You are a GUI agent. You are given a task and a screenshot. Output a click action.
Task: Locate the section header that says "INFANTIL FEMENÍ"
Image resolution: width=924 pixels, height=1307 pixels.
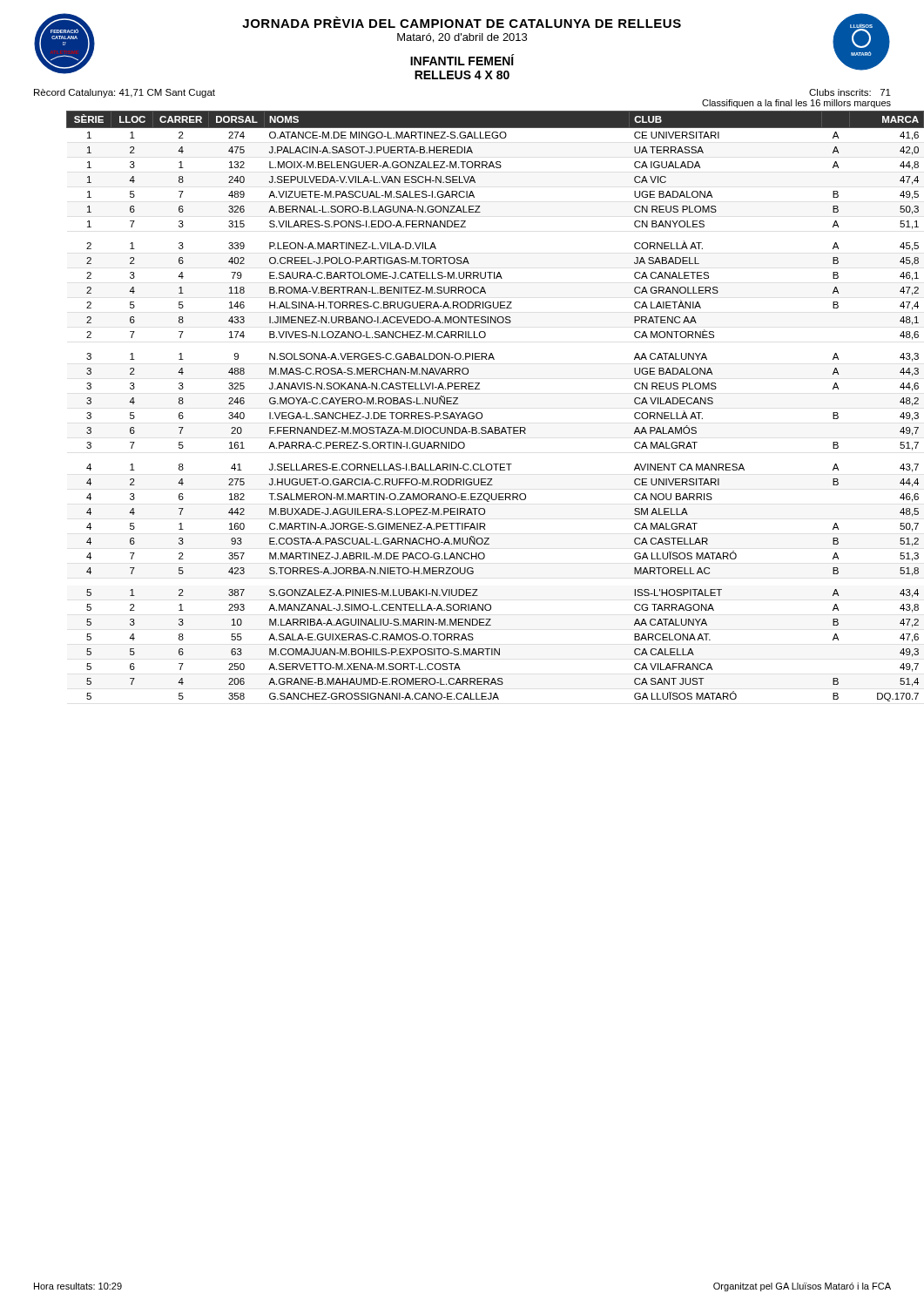[462, 61]
